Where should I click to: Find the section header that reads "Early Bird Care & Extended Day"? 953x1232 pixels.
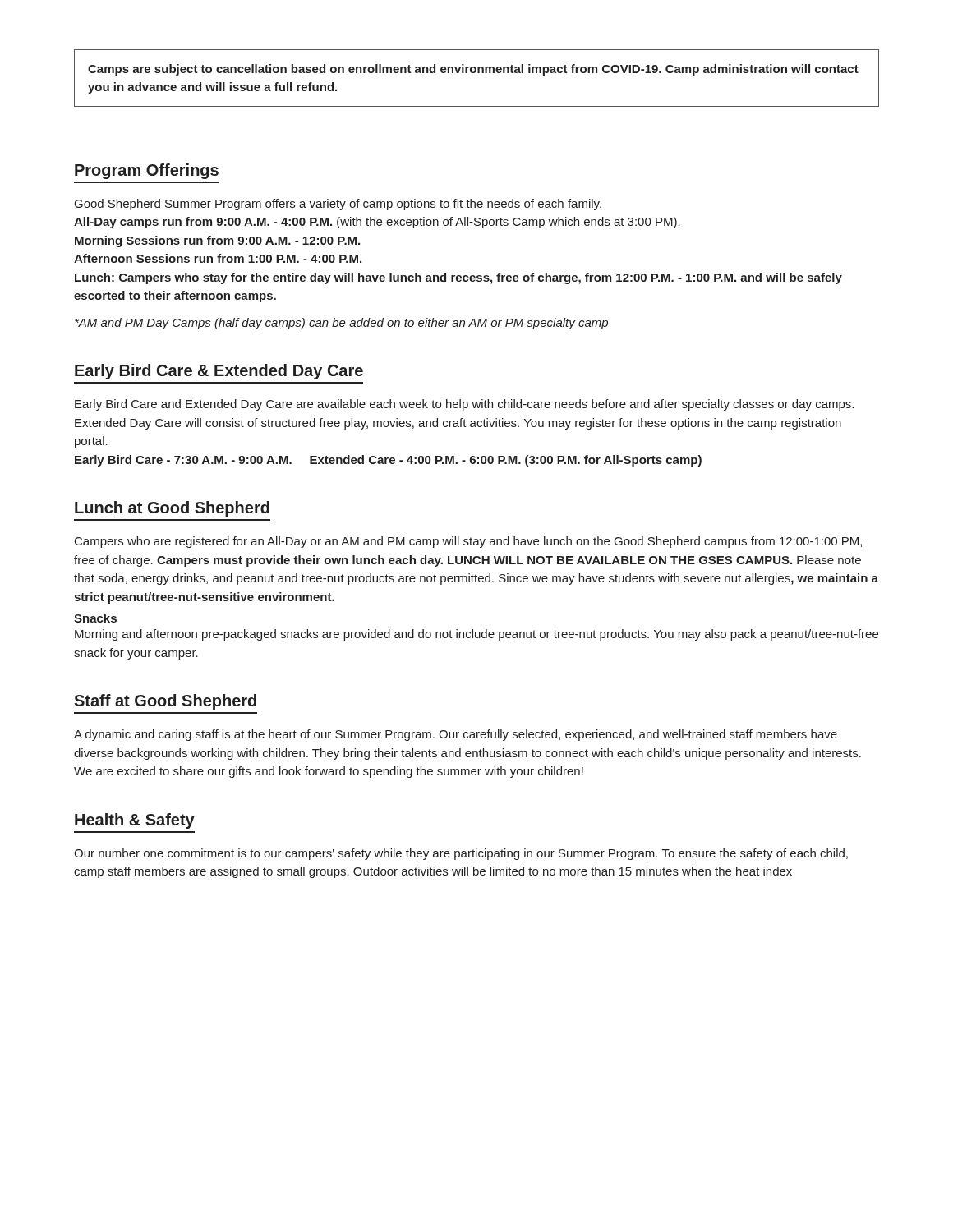[219, 372]
